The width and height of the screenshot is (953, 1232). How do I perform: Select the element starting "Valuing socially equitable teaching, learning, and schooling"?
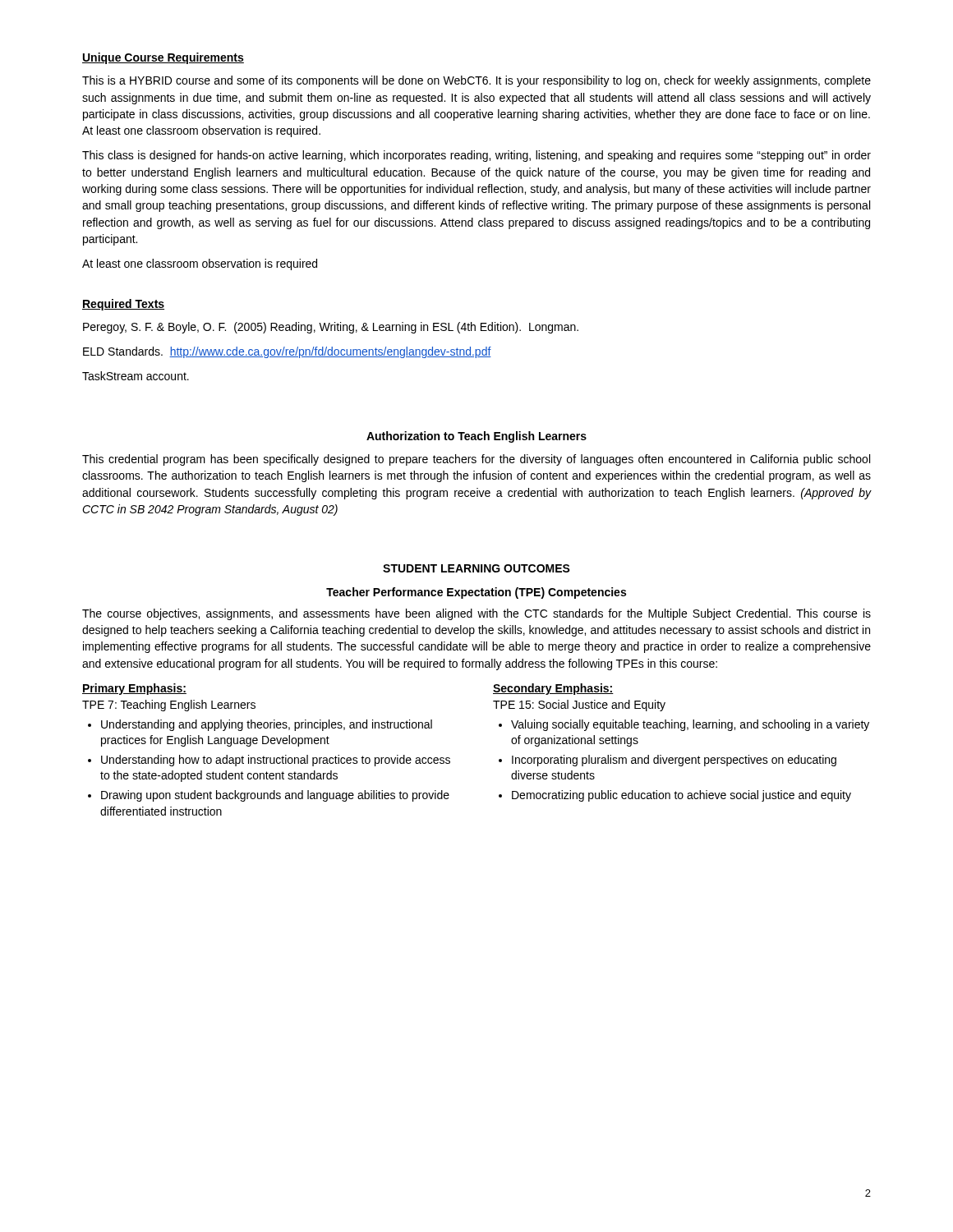pyautogui.click(x=682, y=733)
